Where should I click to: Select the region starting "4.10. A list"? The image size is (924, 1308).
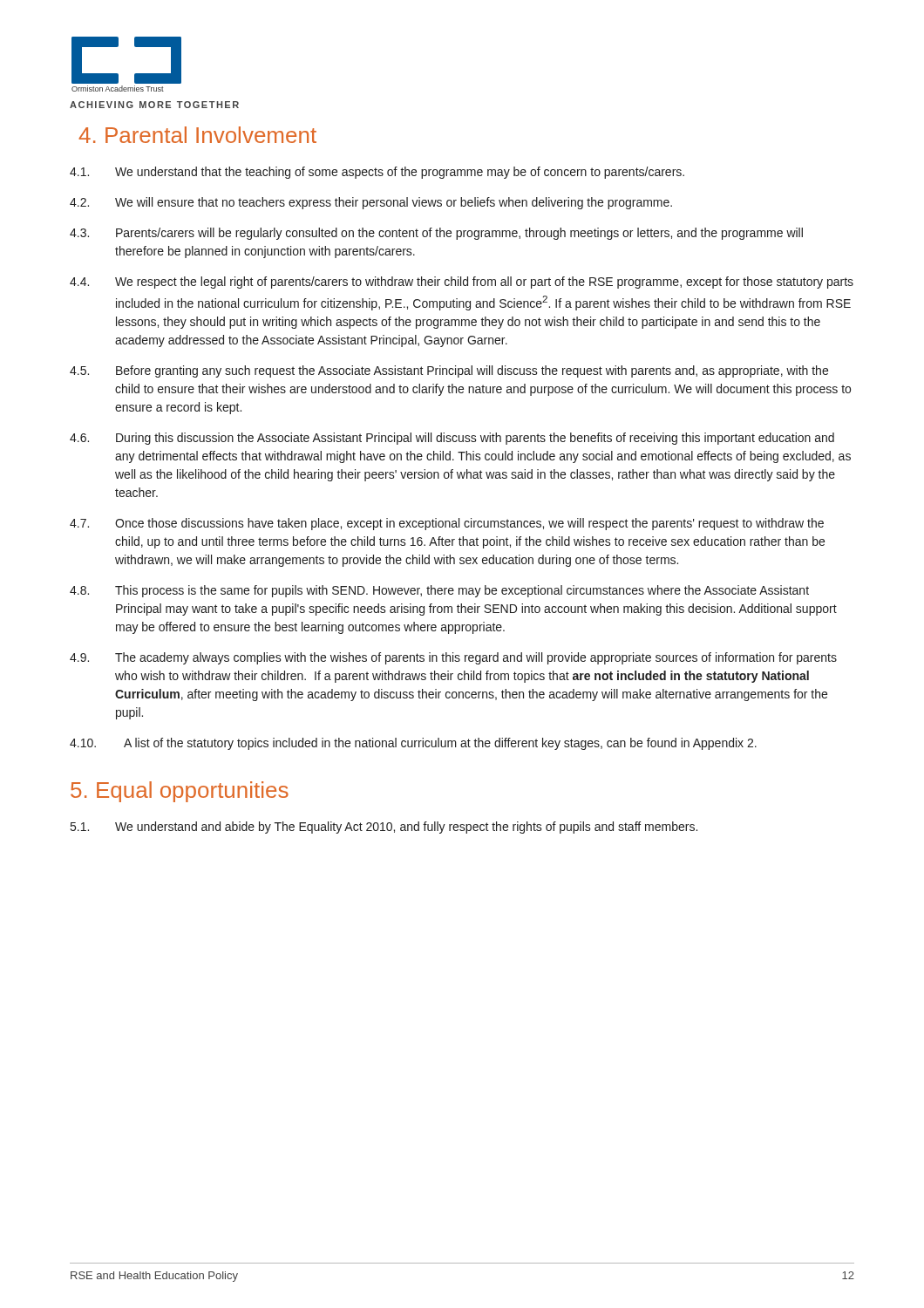click(x=462, y=743)
